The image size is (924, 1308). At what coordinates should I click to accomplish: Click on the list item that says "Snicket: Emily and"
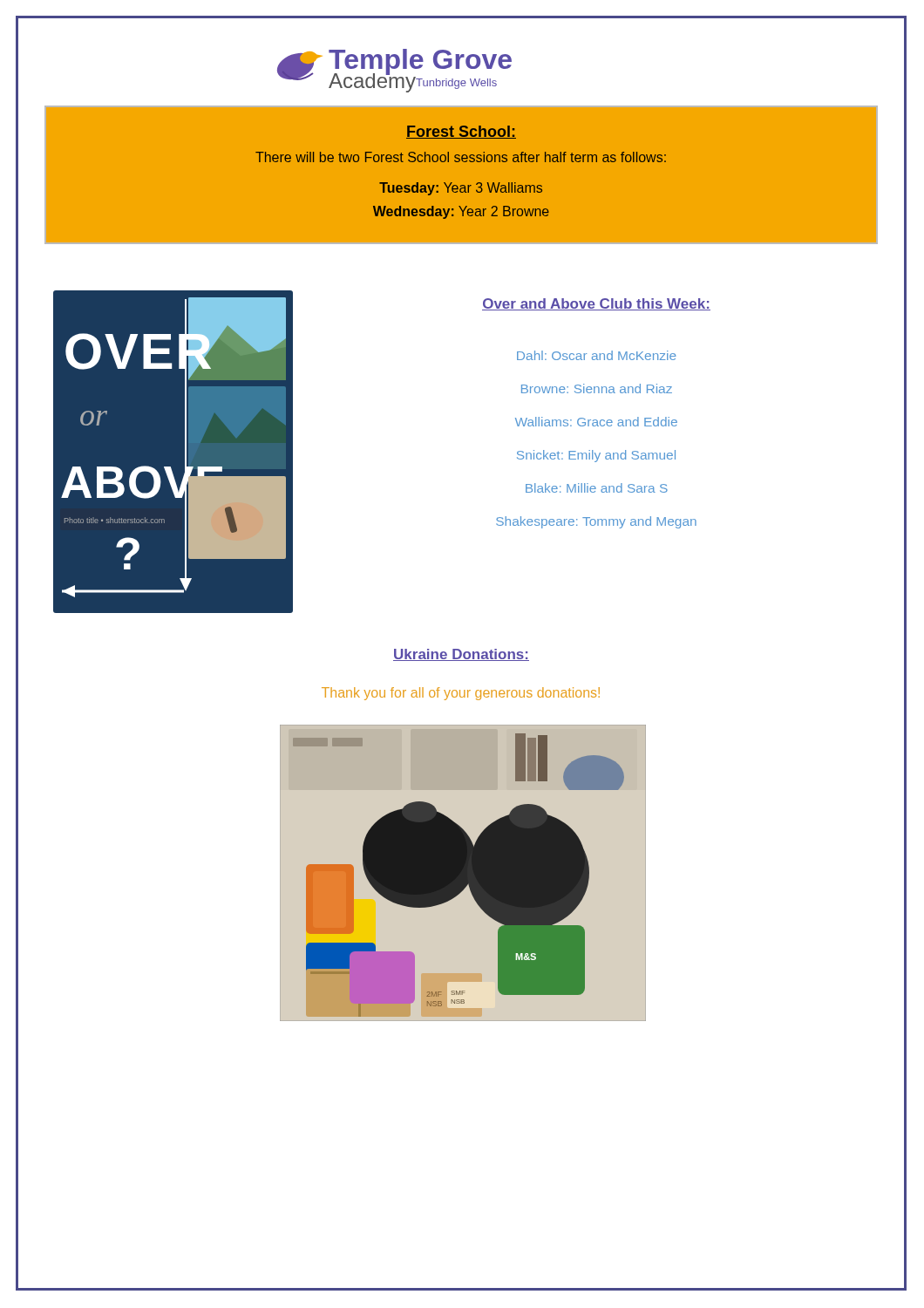tap(596, 455)
